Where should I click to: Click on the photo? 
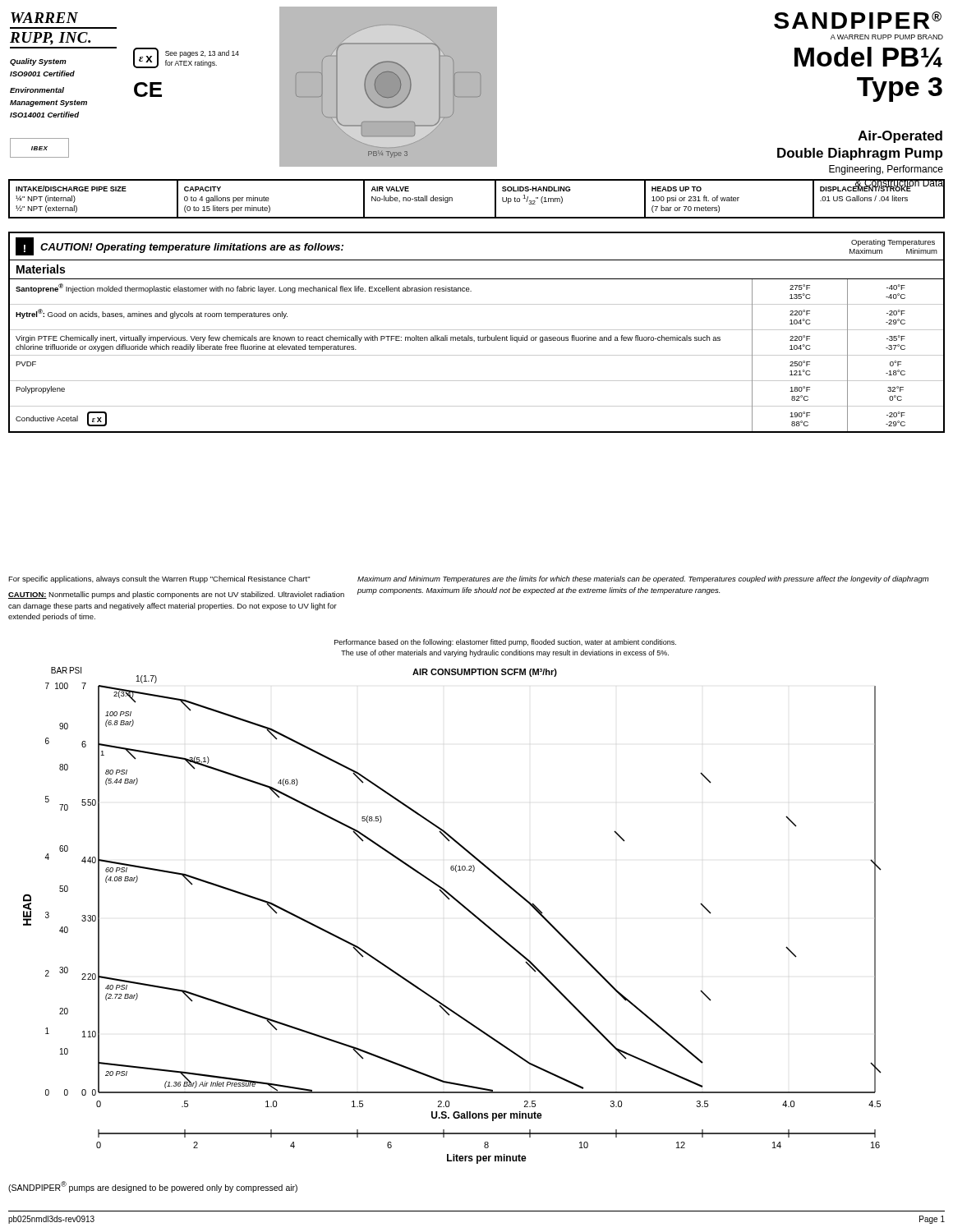[x=388, y=87]
